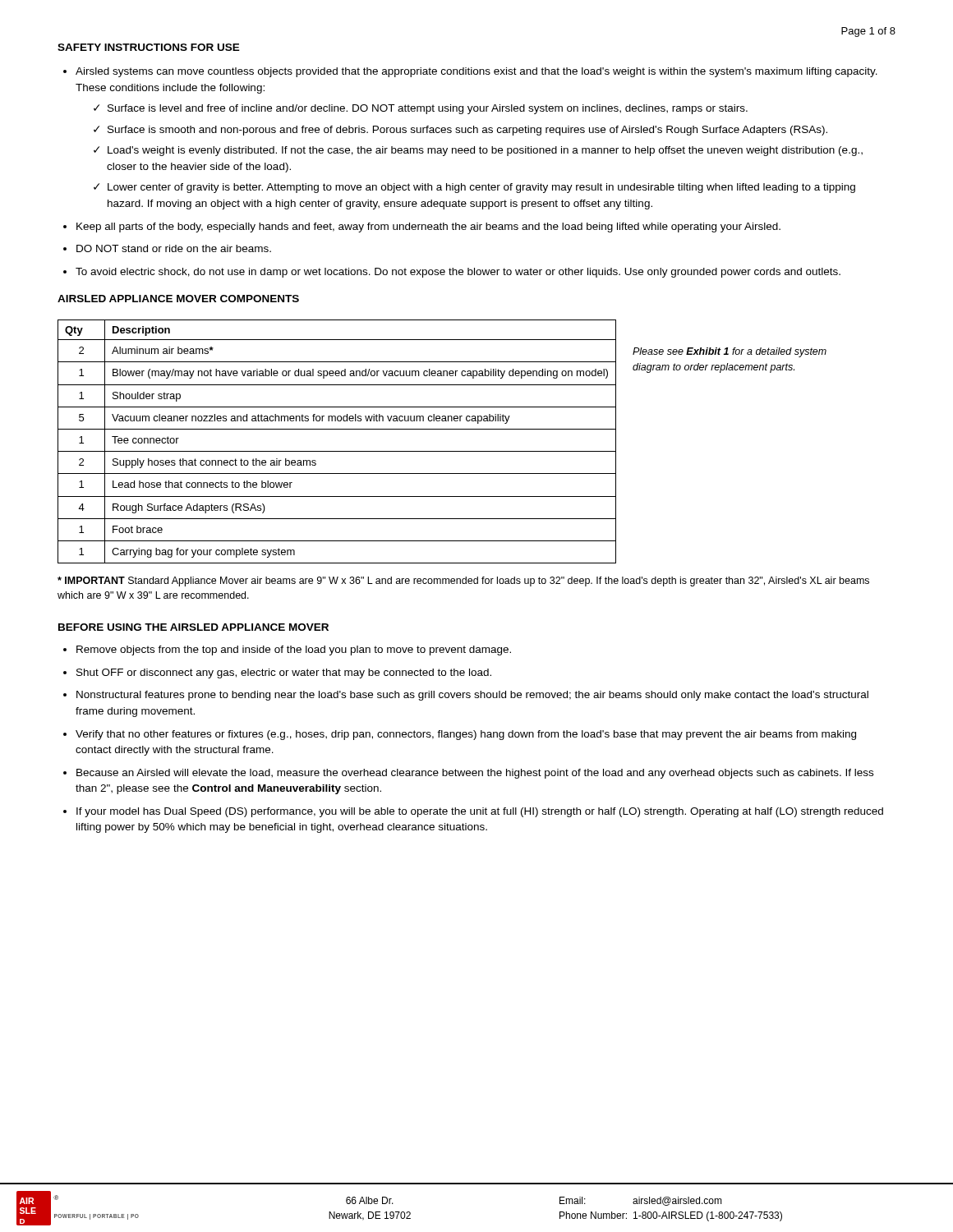The width and height of the screenshot is (953, 1232).
Task: Find the element starting "Because an Airsled will elevate the load,"
Action: pos(475,780)
